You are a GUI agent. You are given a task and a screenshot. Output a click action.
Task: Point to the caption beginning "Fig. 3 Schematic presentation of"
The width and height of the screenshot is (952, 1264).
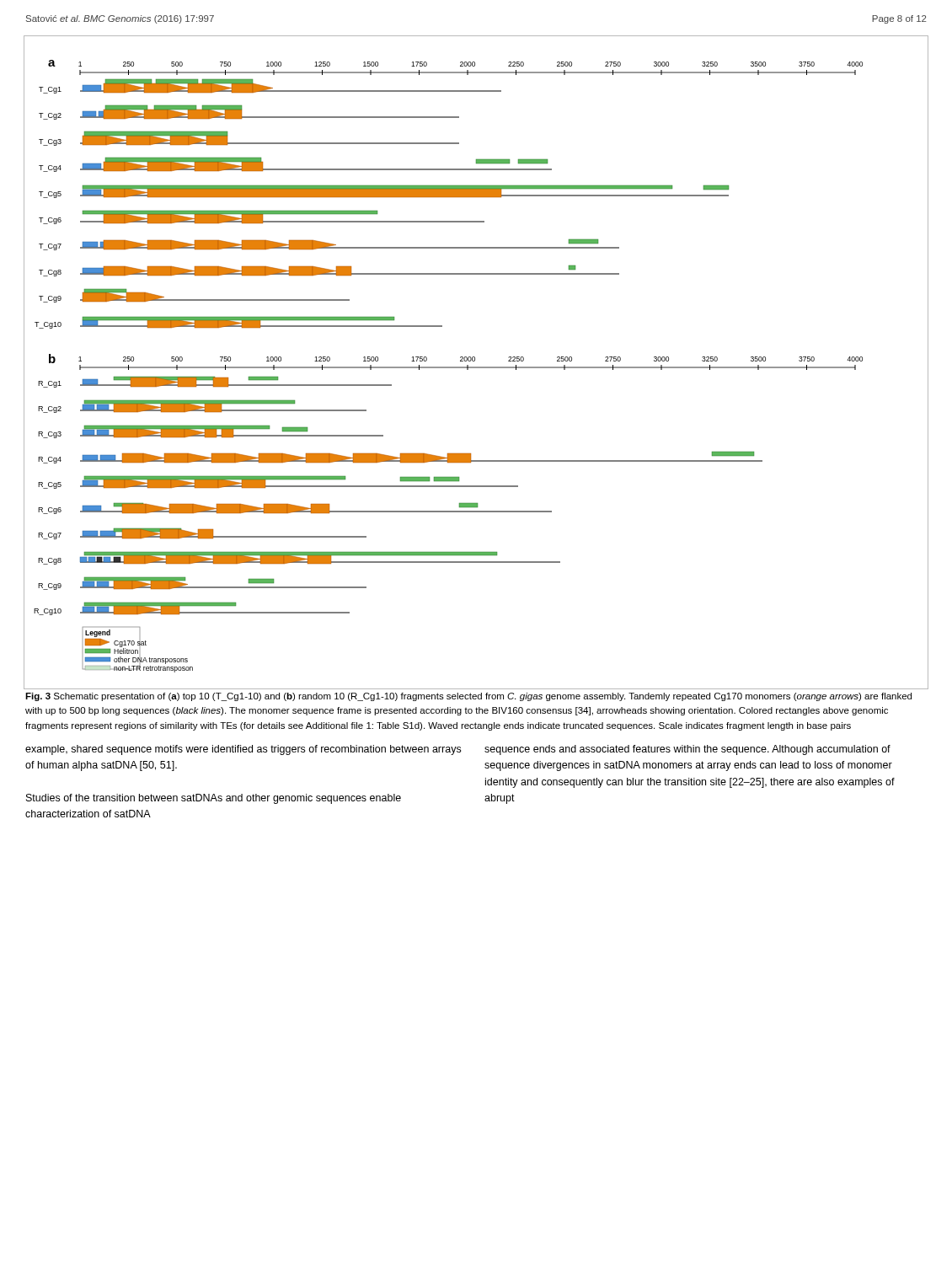point(469,711)
